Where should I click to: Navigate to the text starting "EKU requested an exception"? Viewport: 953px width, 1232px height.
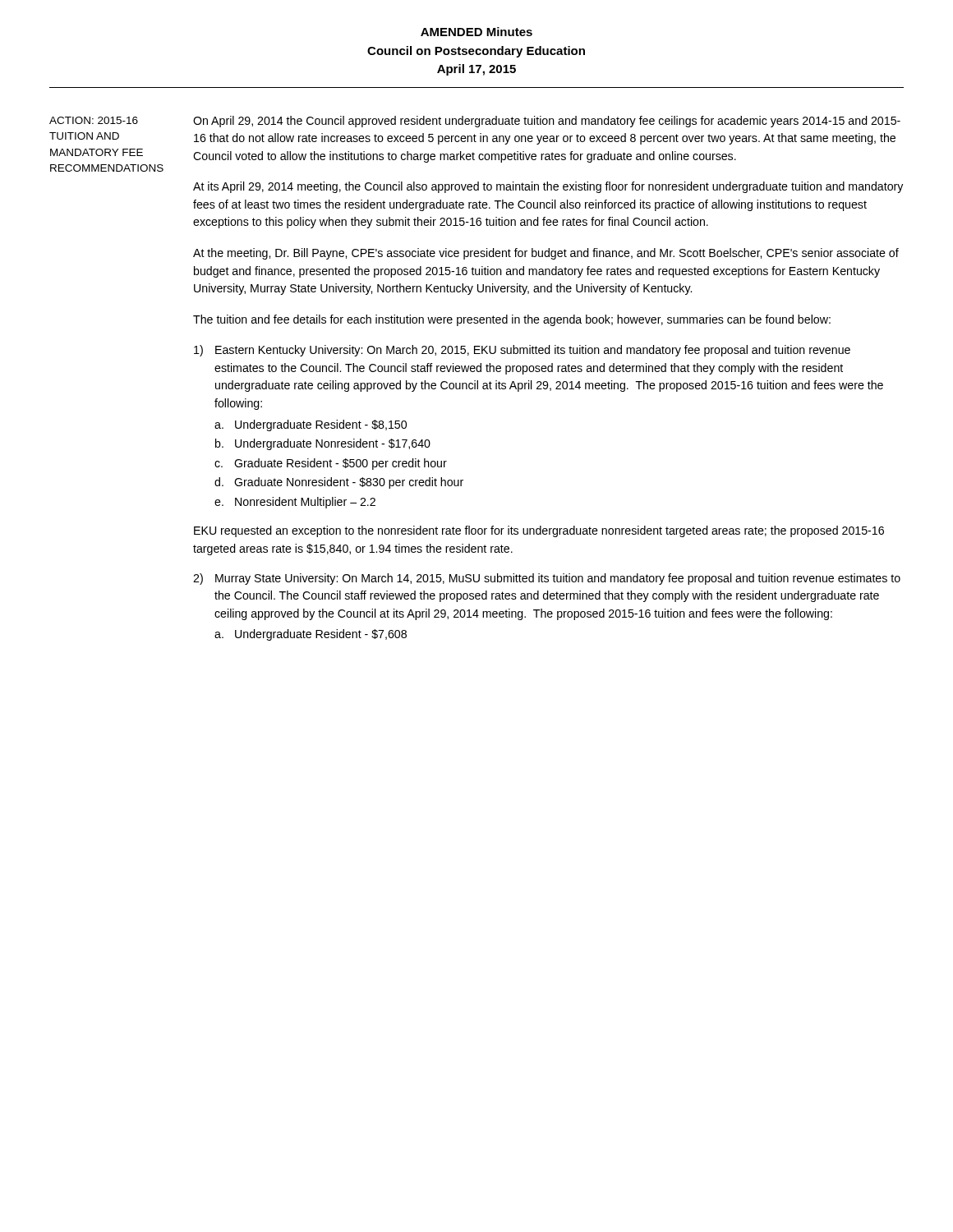539,540
